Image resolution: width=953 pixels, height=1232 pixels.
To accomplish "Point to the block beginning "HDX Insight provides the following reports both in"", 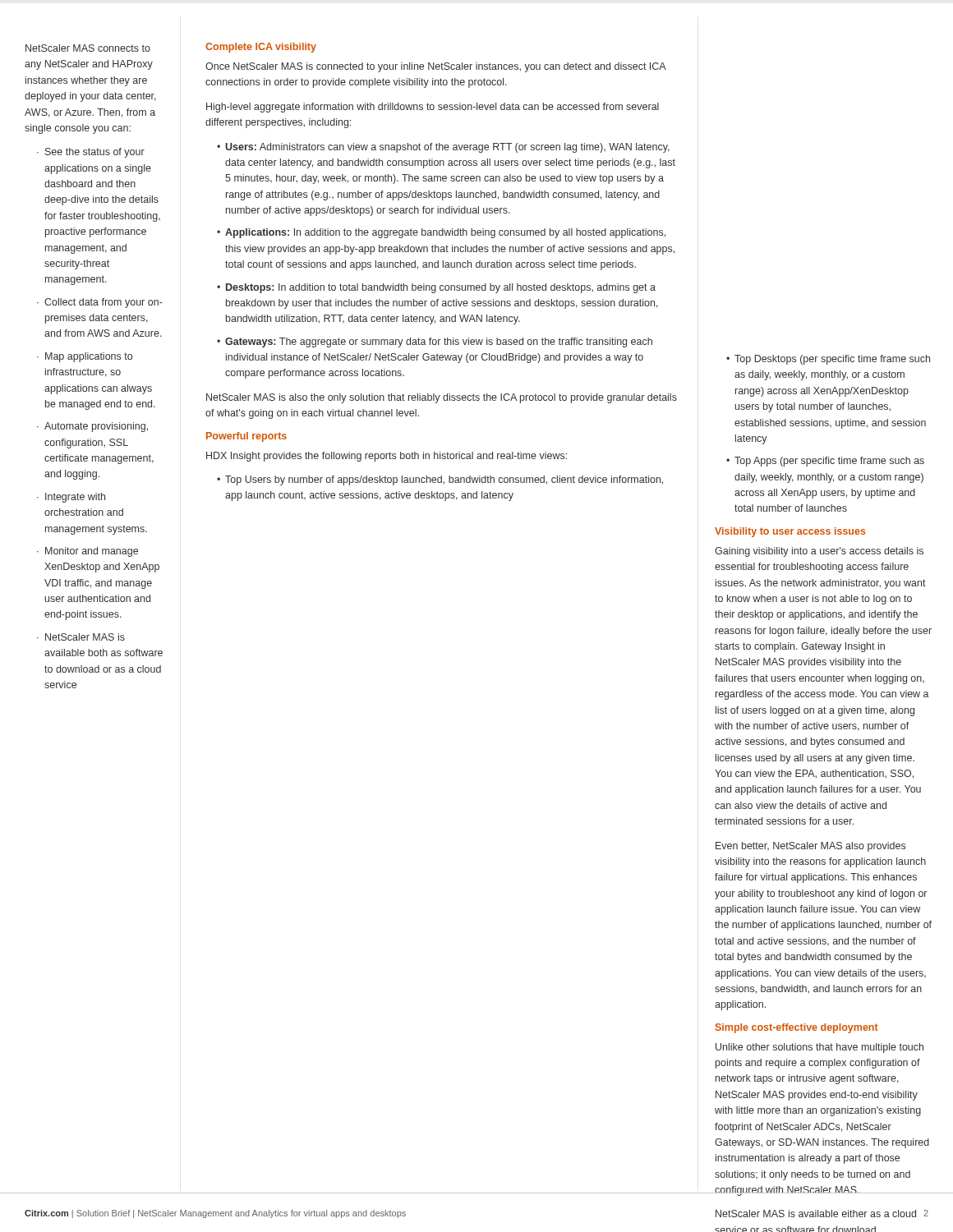I will [x=387, y=455].
